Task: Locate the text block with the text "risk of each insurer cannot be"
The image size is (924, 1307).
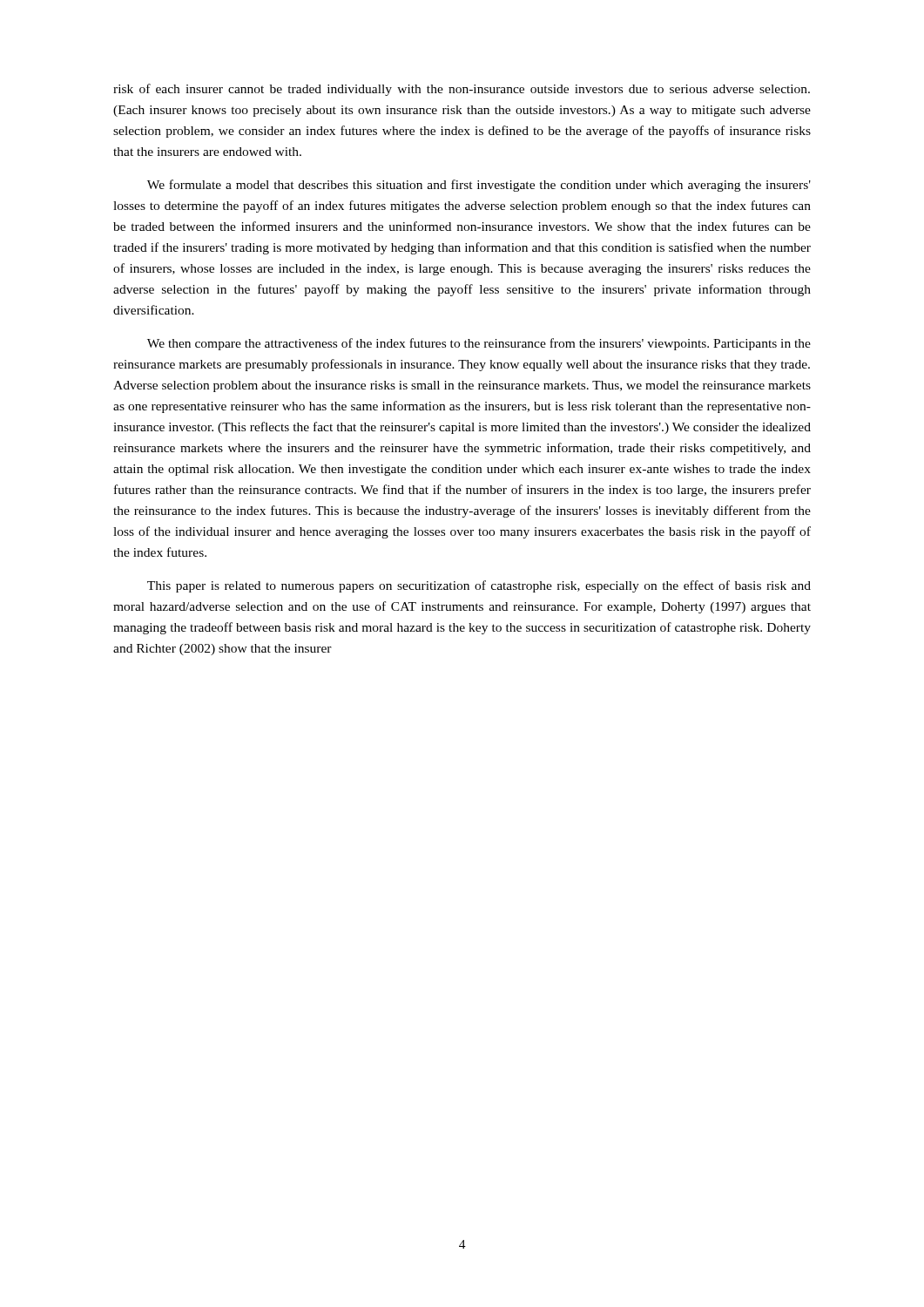Action: pos(462,369)
